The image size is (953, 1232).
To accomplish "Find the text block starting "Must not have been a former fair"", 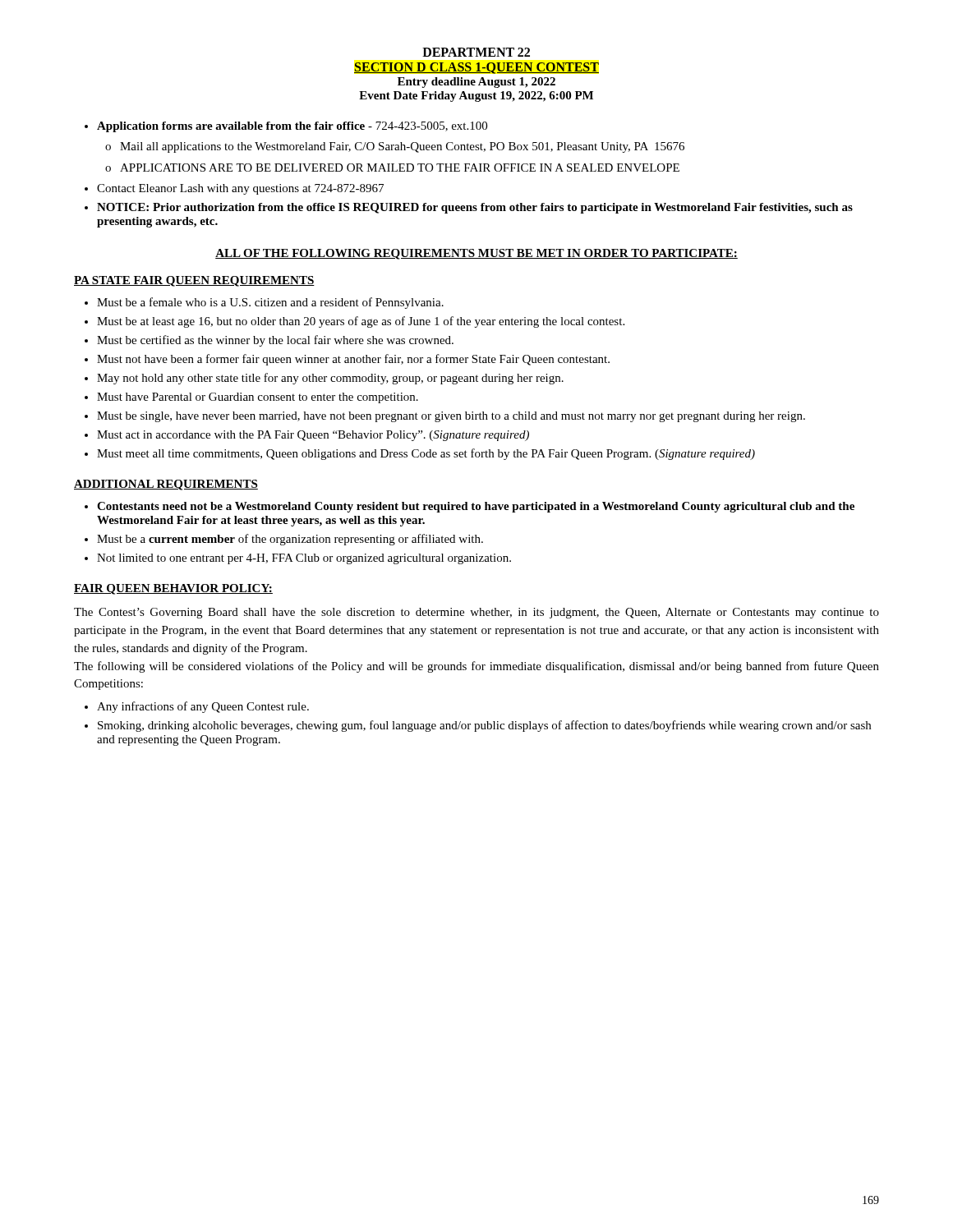I will (476, 360).
